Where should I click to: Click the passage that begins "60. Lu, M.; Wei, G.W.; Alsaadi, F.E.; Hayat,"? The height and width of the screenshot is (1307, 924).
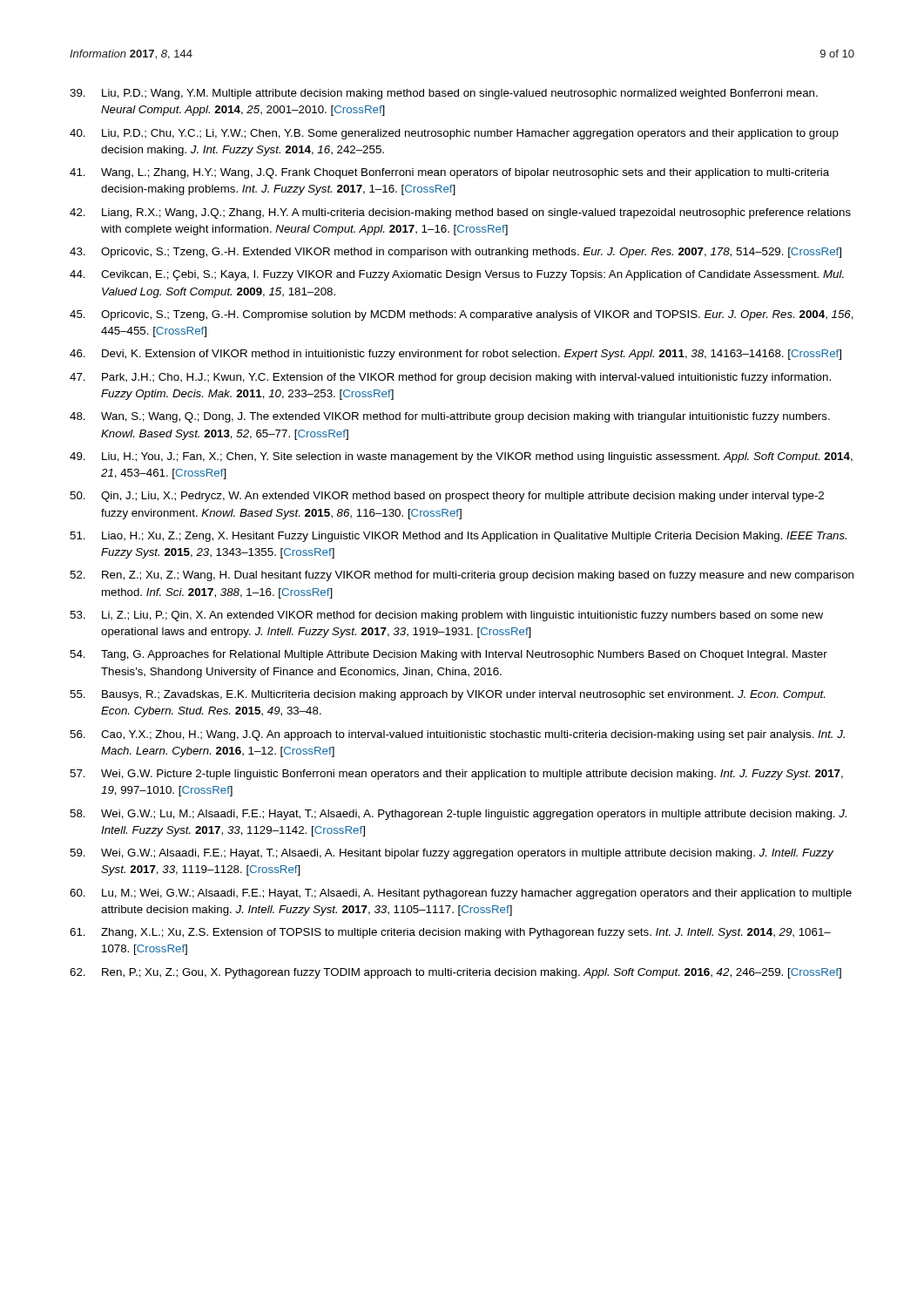pos(462,901)
